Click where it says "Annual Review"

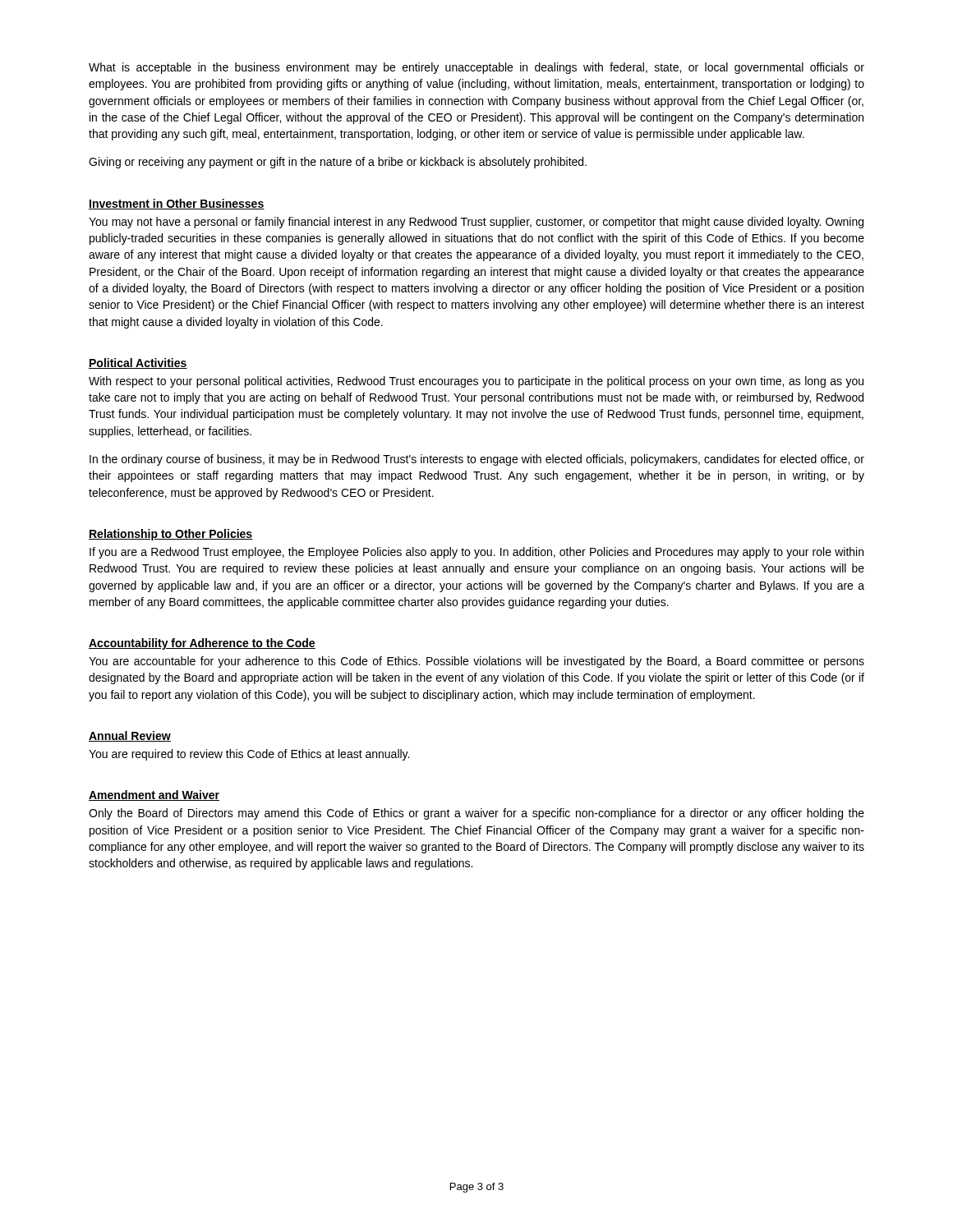[130, 736]
